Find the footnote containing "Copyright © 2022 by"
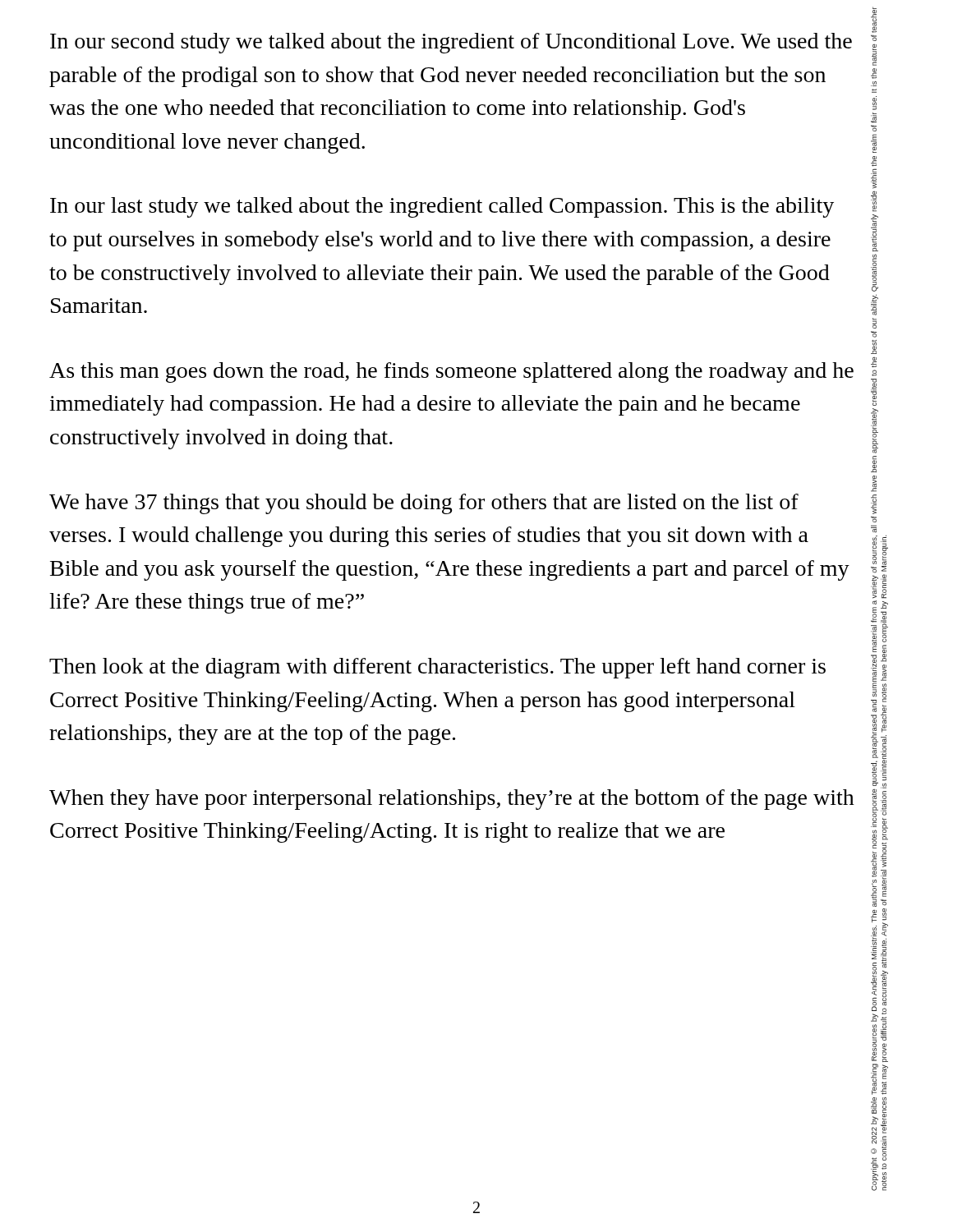Screen dimensions: 1232x953 coord(878,599)
